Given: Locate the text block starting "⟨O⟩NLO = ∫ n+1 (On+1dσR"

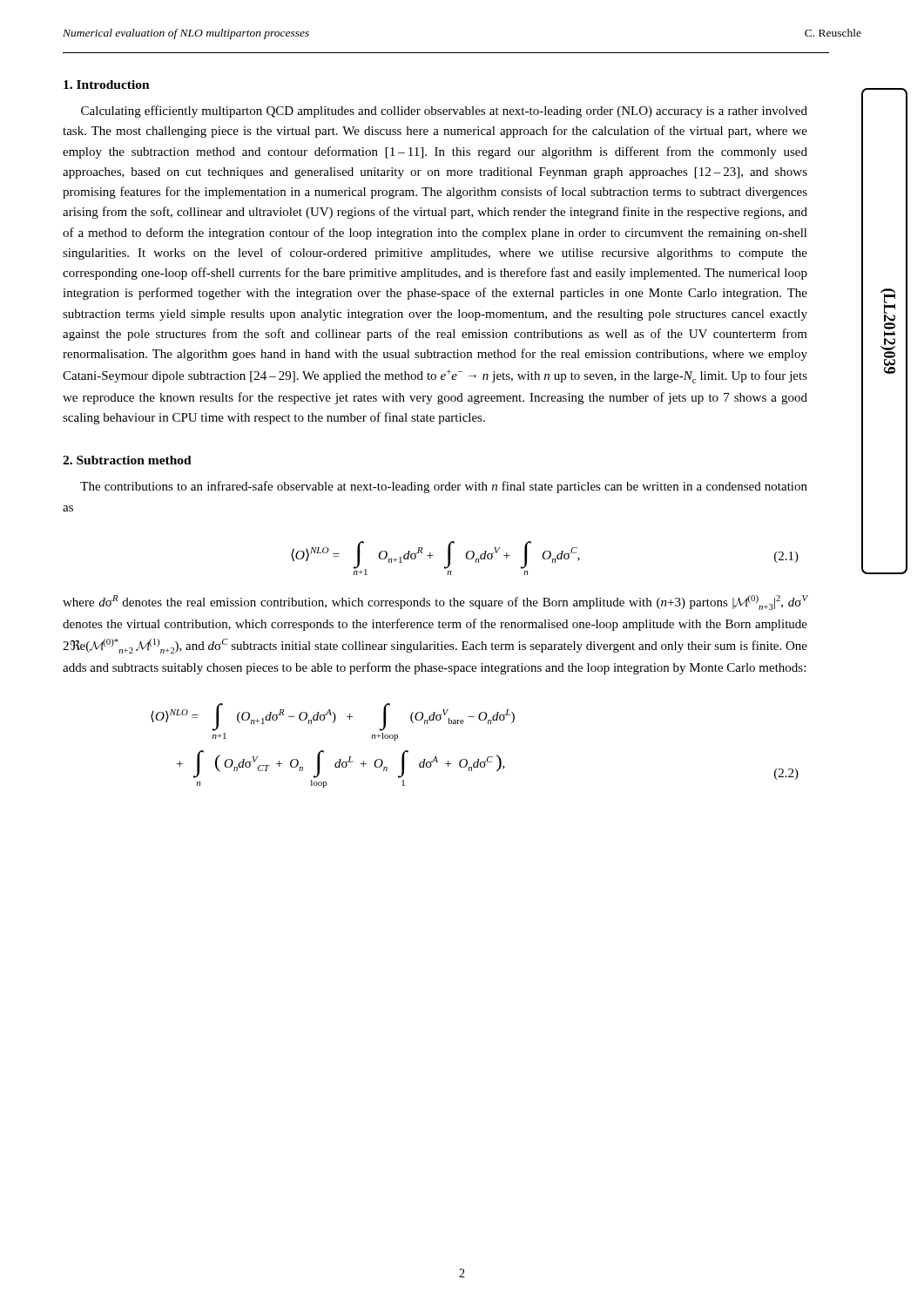Looking at the screenshot, I should pos(435,741).
